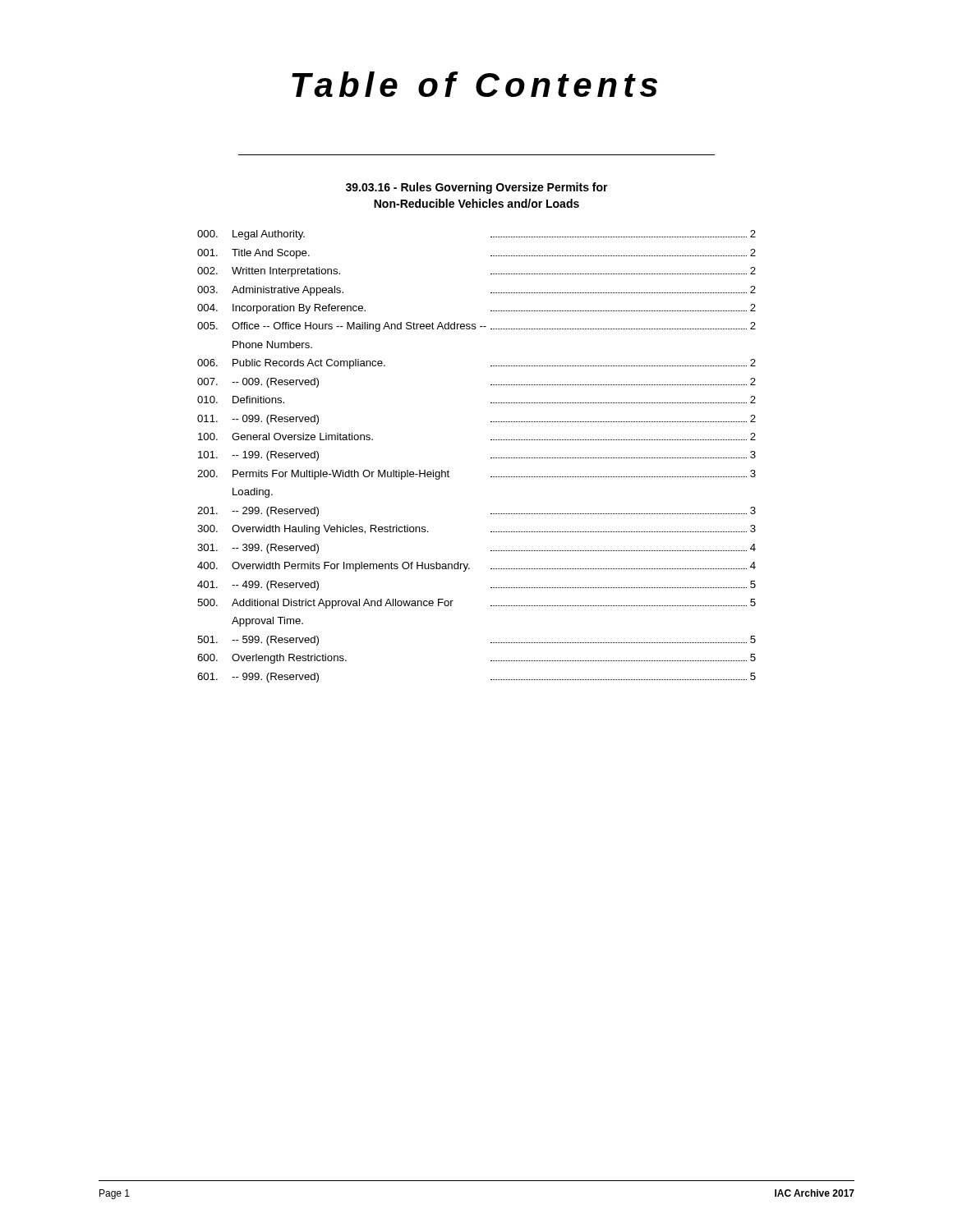
Task: Click the section header
Action: click(x=476, y=195)
